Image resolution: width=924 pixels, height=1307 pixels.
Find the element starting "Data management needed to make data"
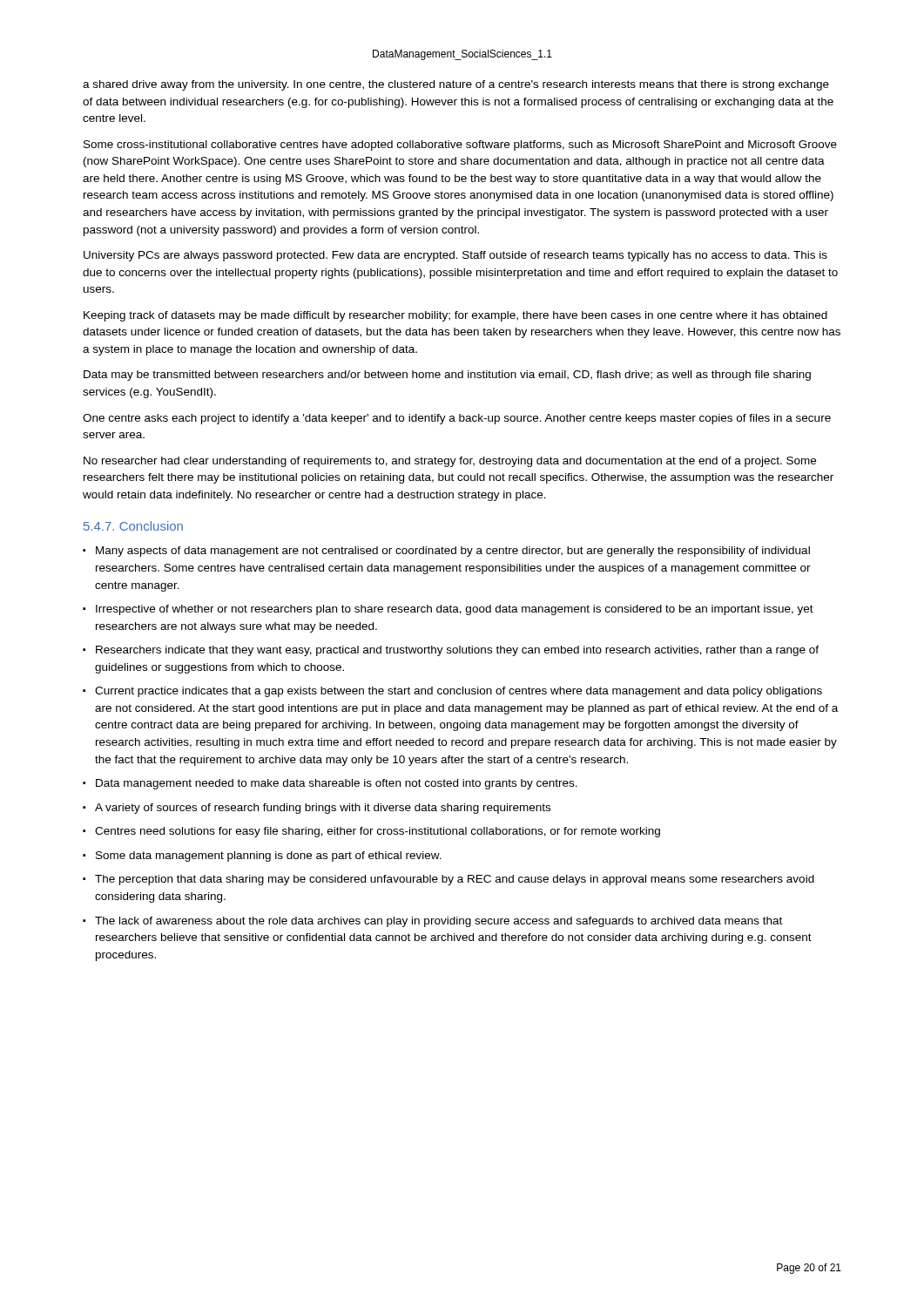(x=462, y=783)
